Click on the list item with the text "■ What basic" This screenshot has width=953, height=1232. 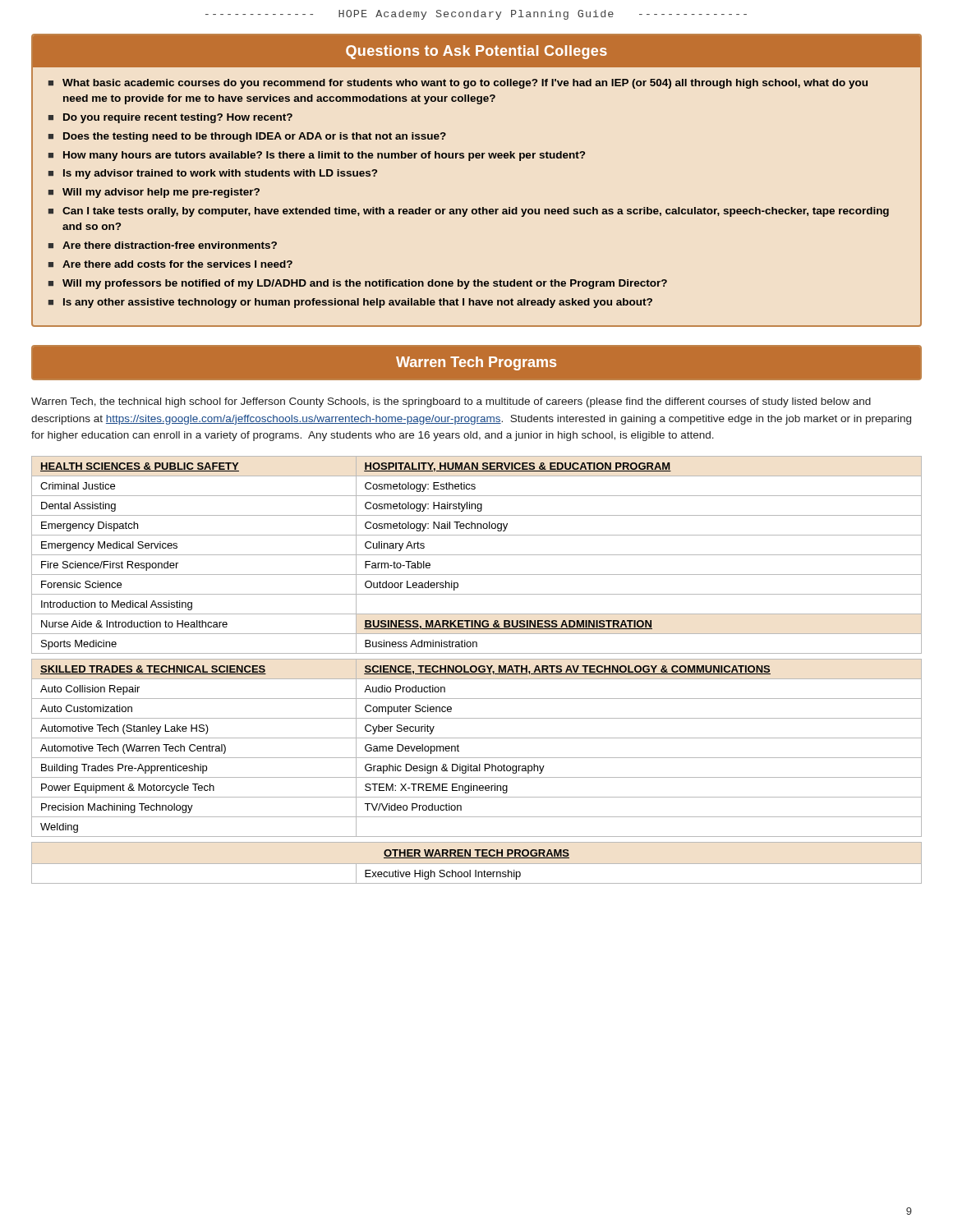click(472, 91)
